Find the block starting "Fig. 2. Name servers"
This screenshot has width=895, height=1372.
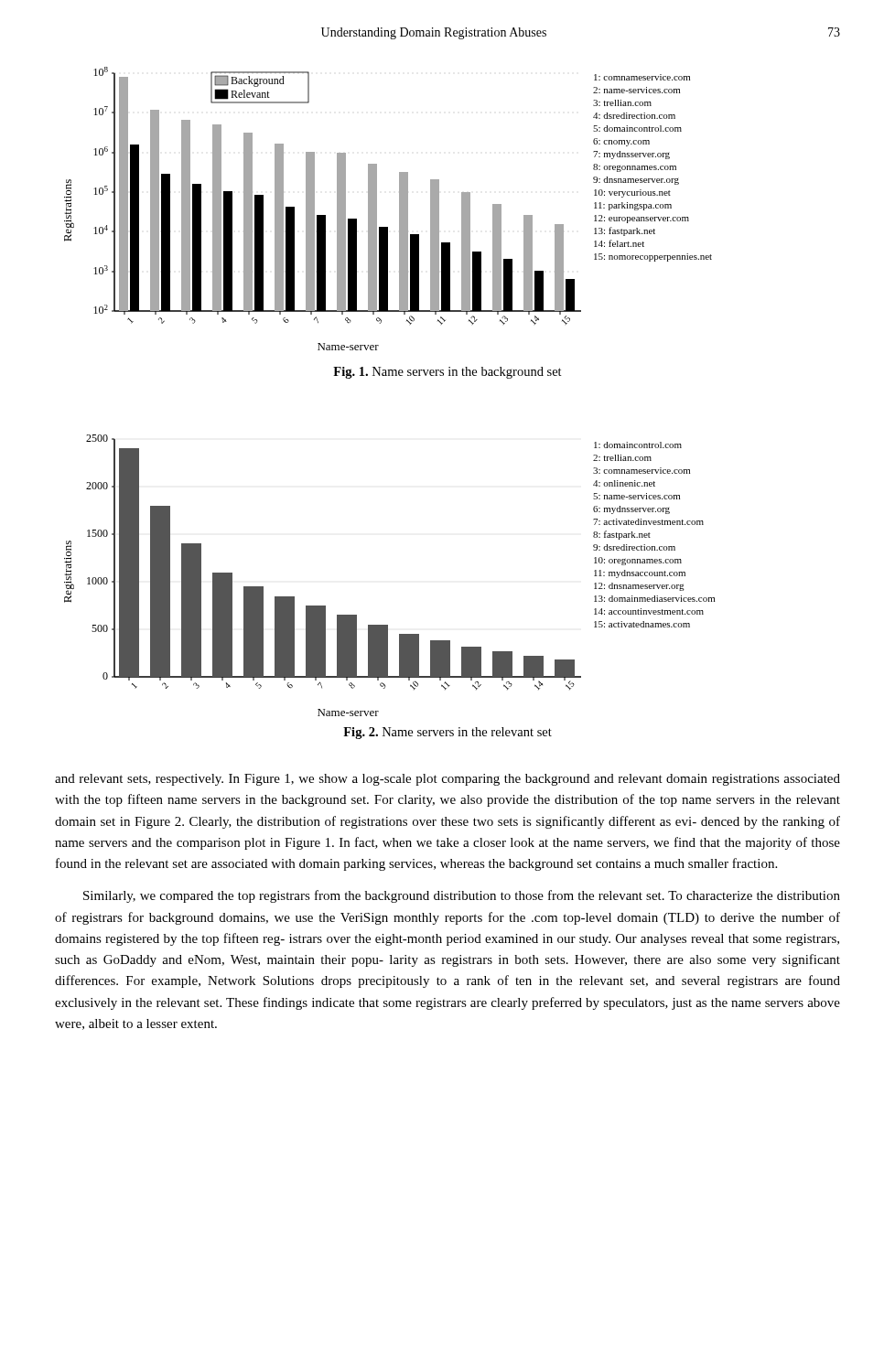(x=448, y=732)
